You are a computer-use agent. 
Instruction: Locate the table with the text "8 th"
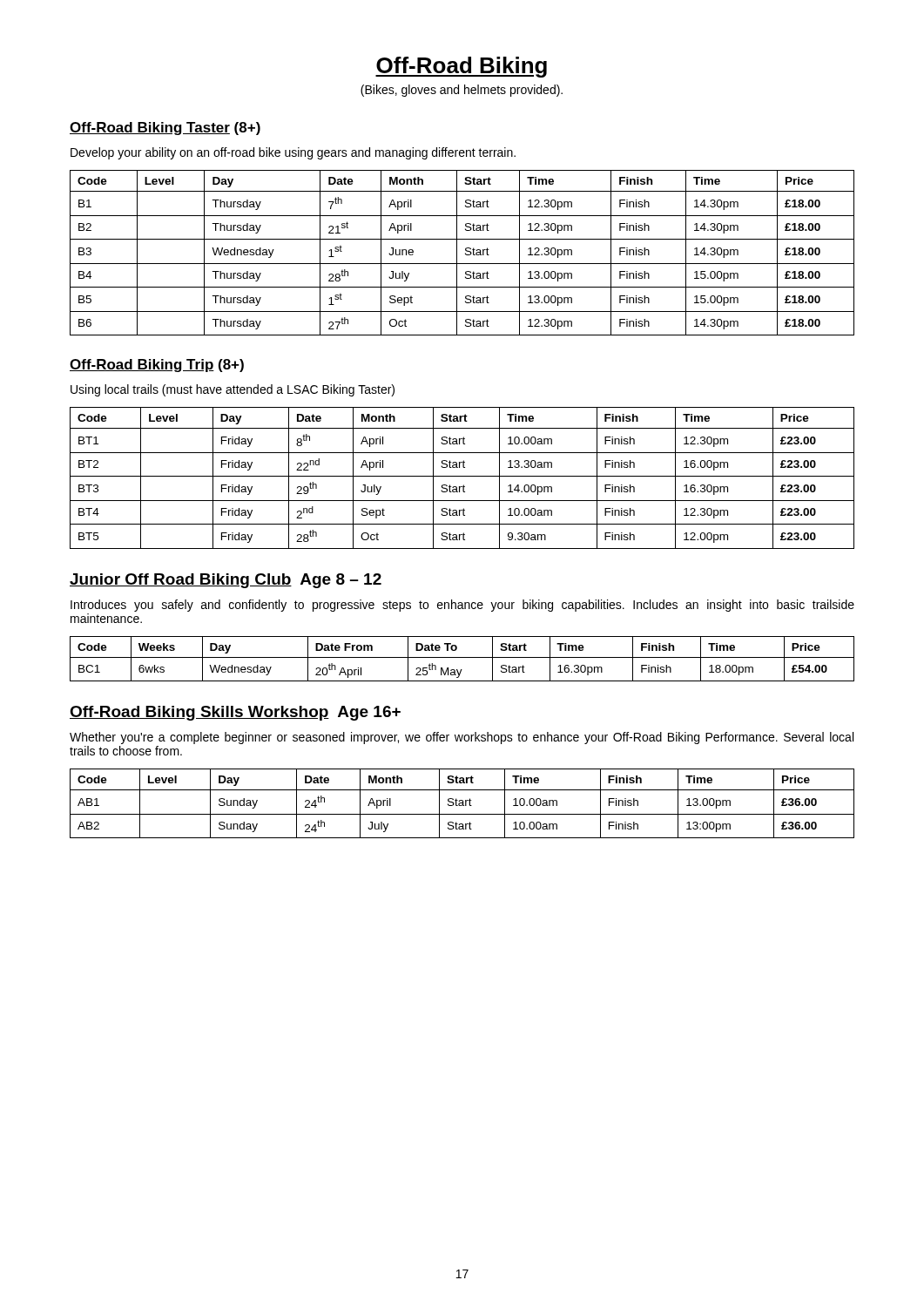pos(462,478)
